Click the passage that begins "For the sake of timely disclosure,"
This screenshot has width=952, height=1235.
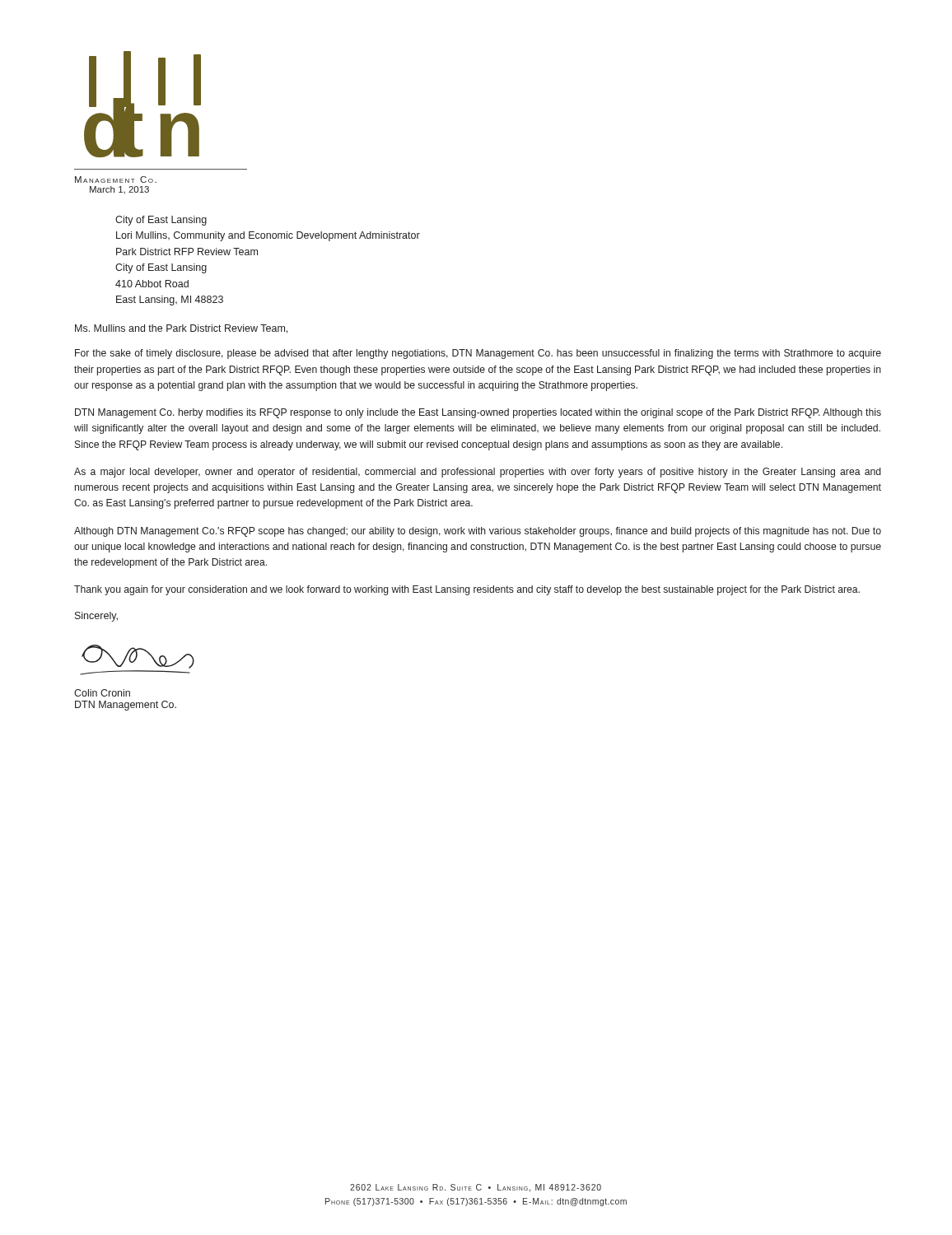(478, 369)
